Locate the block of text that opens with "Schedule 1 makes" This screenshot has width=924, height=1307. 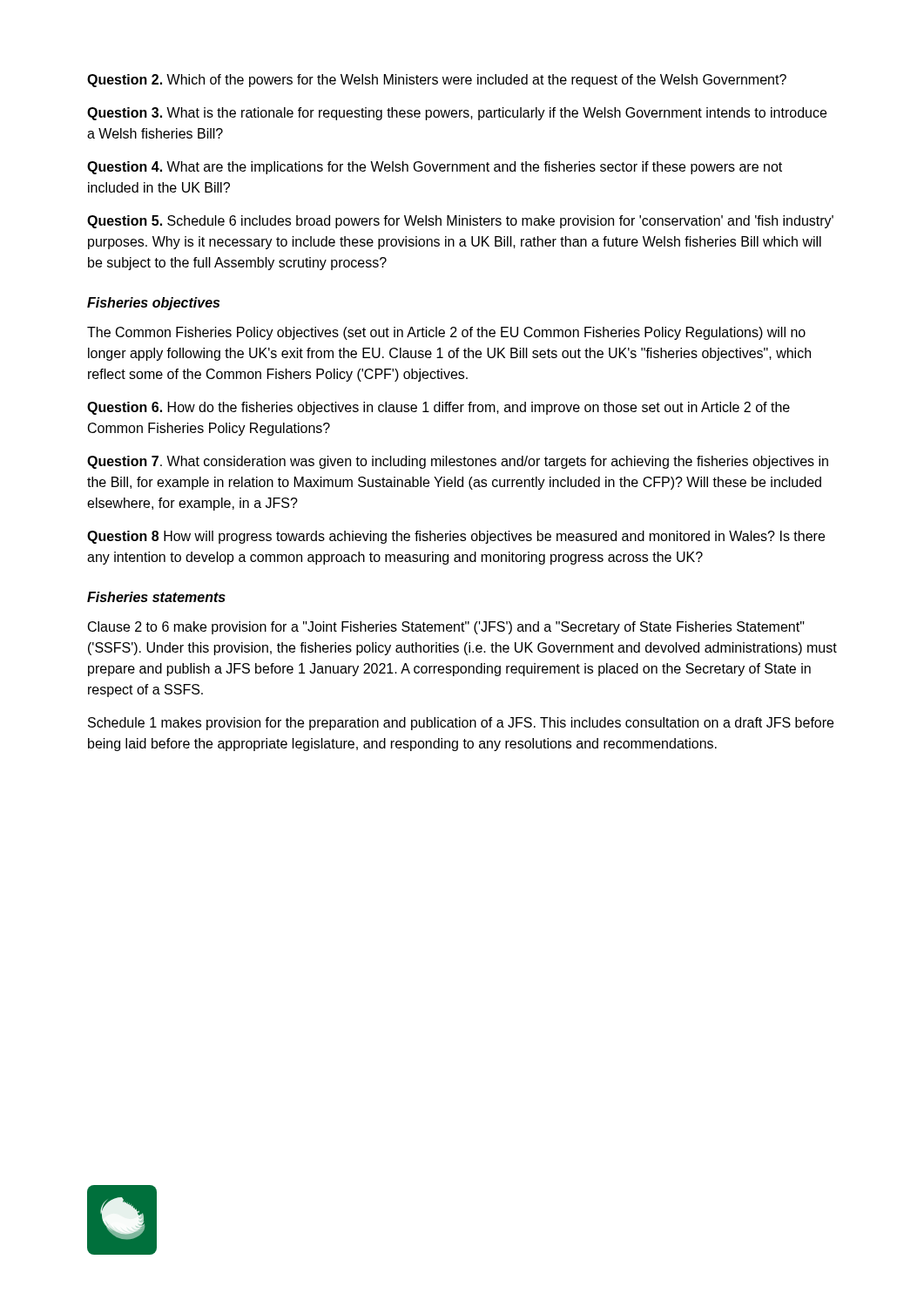pyautogui.click(x=461, y=733)
